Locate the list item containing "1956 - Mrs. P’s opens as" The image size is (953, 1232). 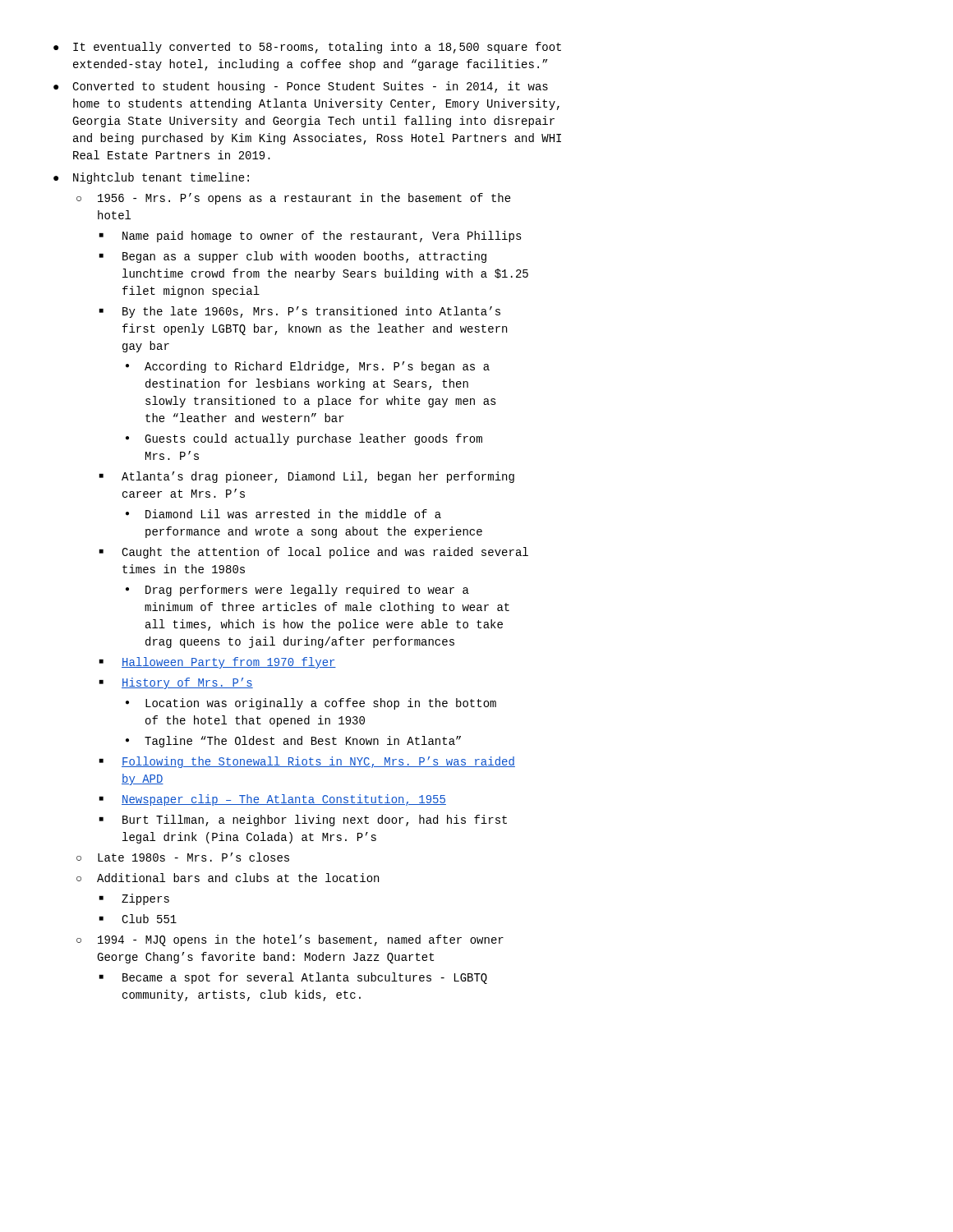click(304, 199)
